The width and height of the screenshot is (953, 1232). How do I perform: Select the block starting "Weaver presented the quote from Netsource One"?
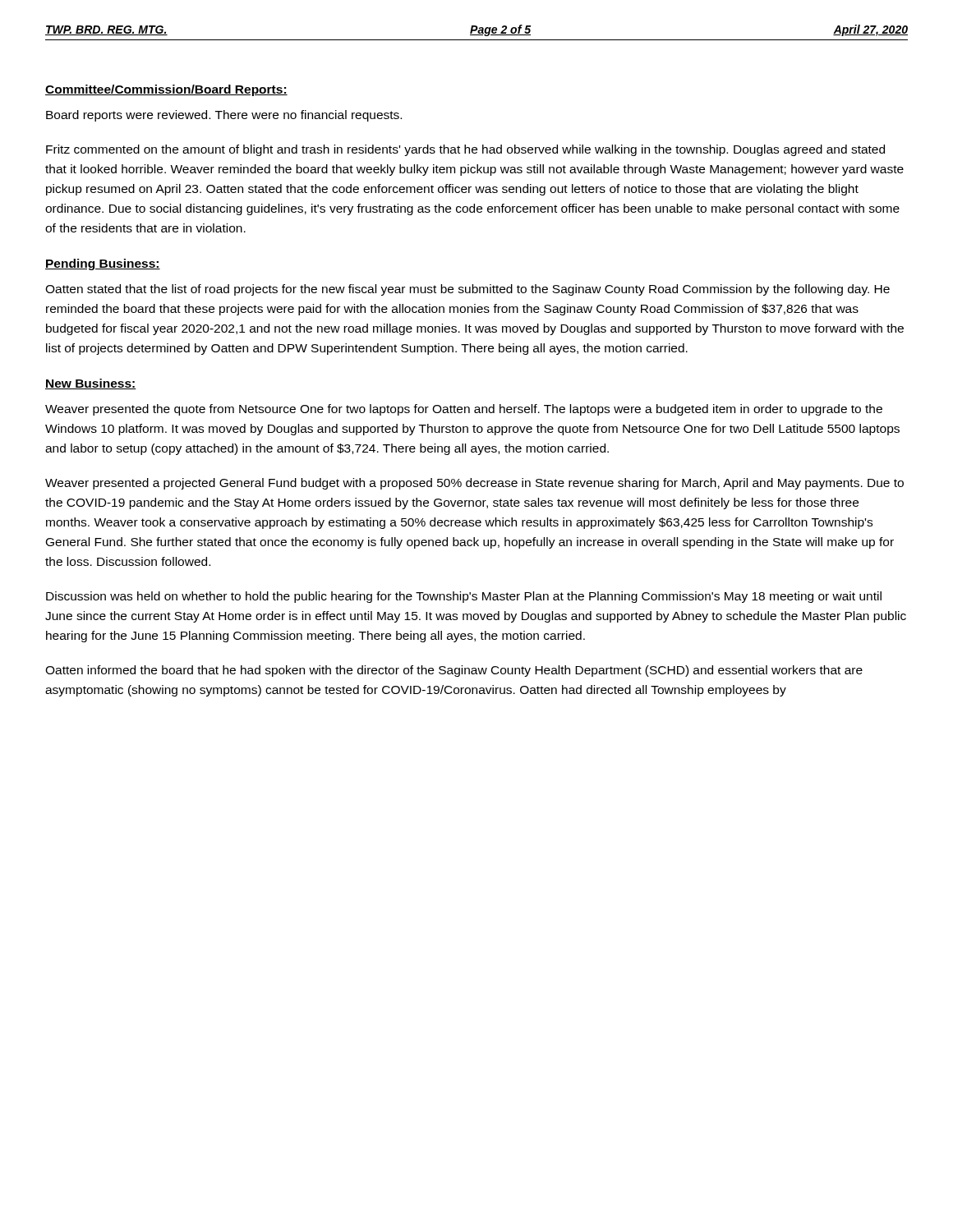click(473, 428)
